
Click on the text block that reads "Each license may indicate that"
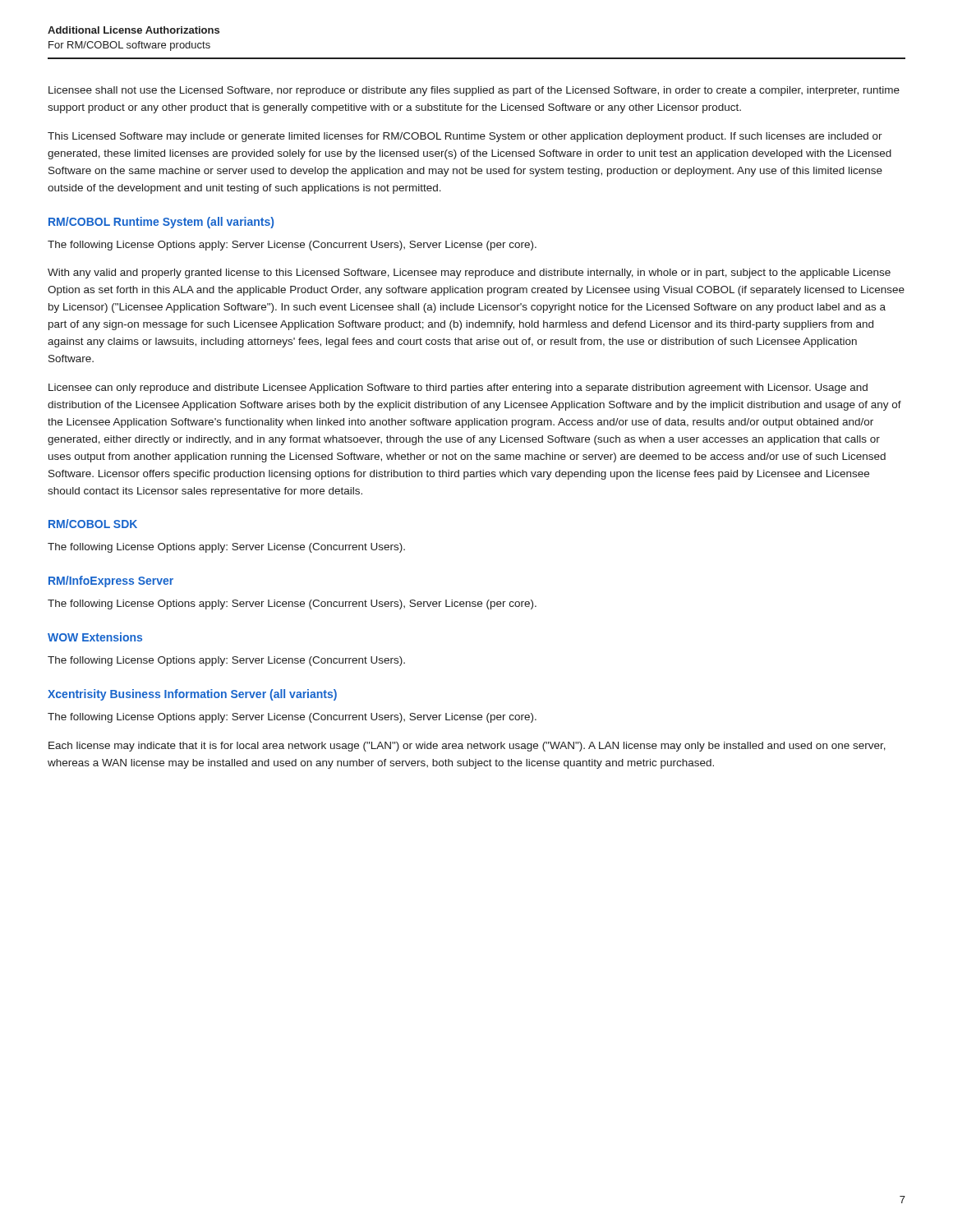[467, 754]
